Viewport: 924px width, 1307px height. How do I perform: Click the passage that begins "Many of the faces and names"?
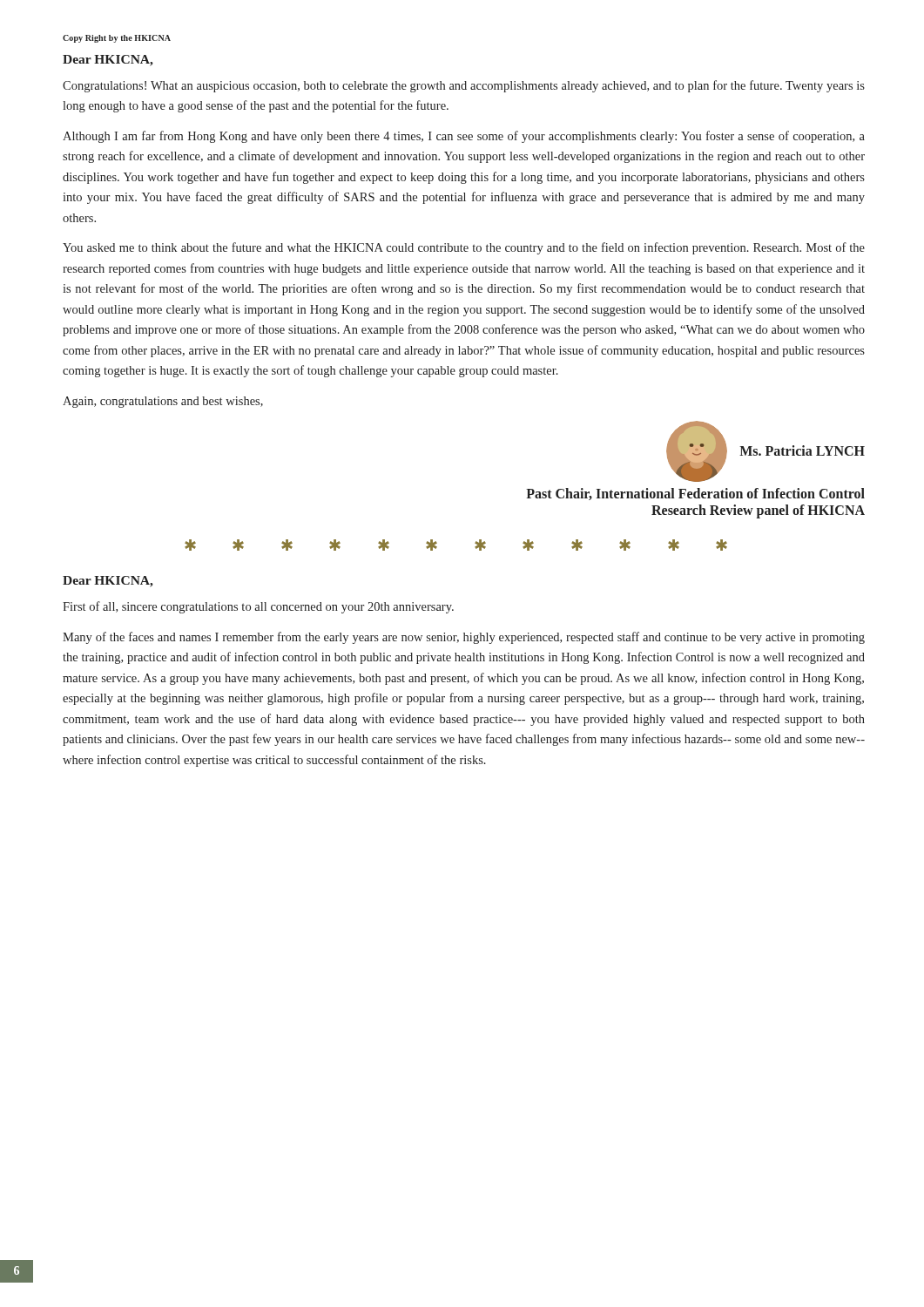[x=464, y=698]
